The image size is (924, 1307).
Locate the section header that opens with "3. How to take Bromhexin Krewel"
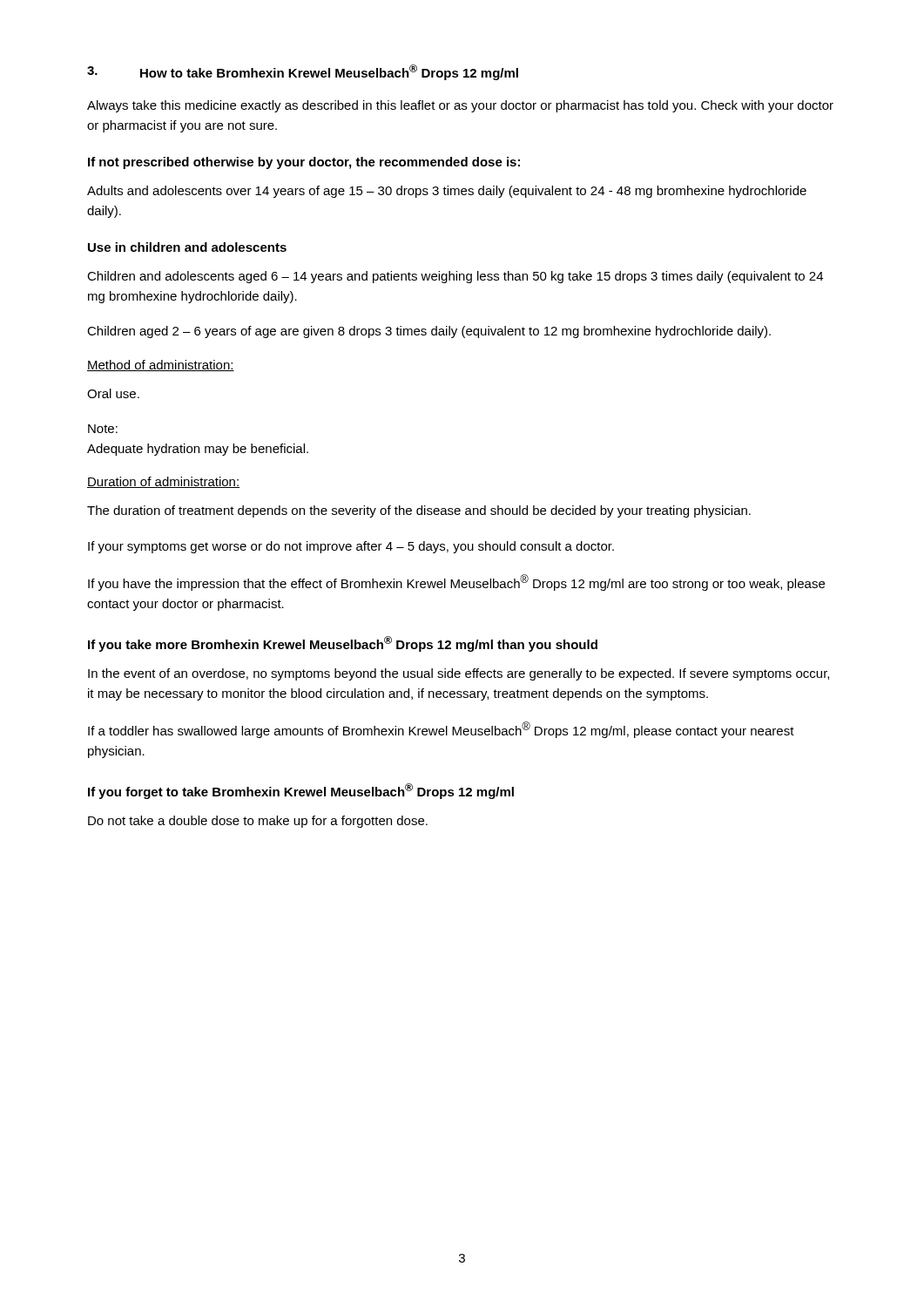(x=303, y=71)
